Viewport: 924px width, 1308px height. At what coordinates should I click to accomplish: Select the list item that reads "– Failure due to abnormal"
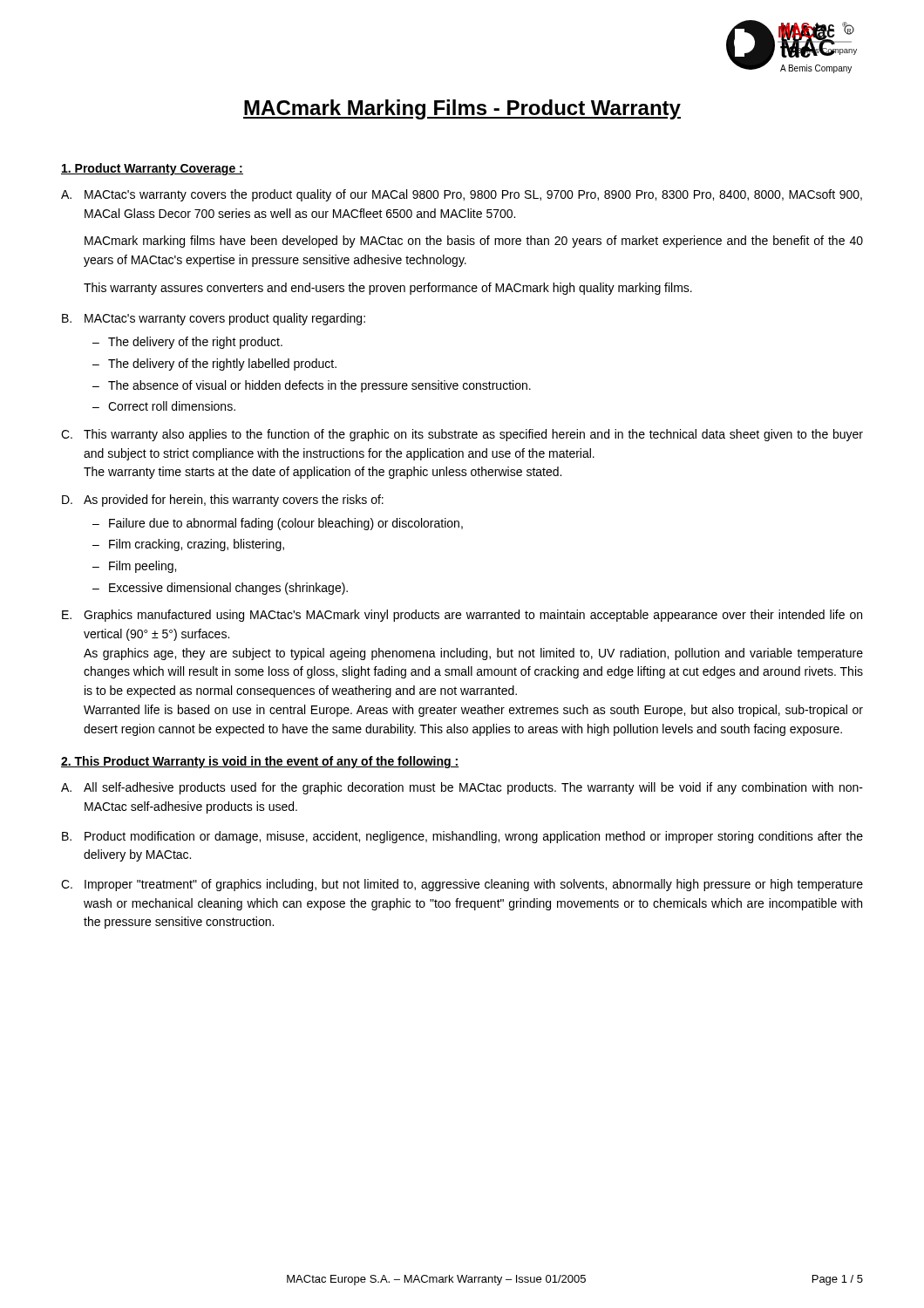click(x=278, y=524)
